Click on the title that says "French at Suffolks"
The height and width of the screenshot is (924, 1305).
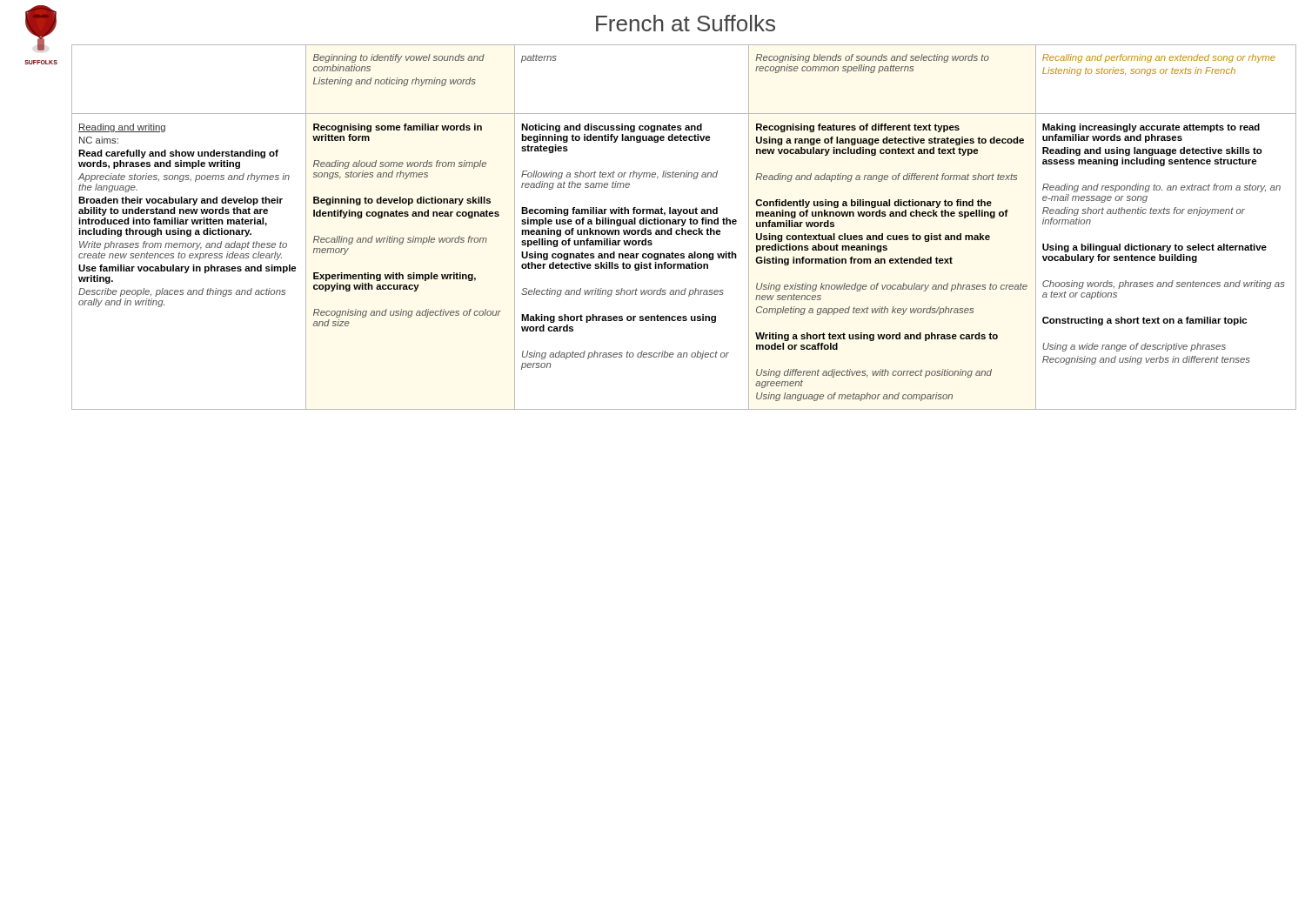coord(685,23)
